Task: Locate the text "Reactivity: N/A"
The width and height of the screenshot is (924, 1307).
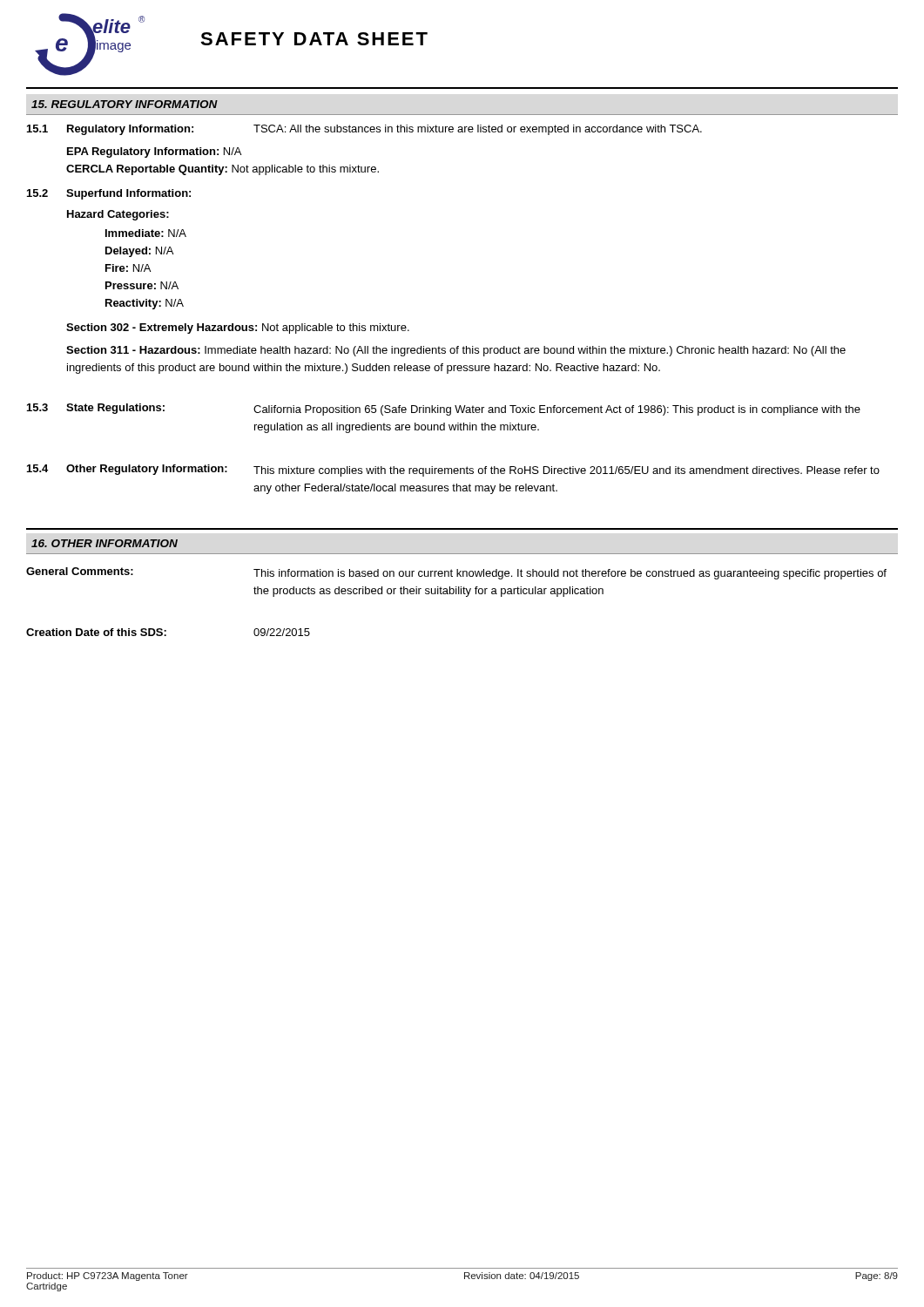Action: [144, 303]
